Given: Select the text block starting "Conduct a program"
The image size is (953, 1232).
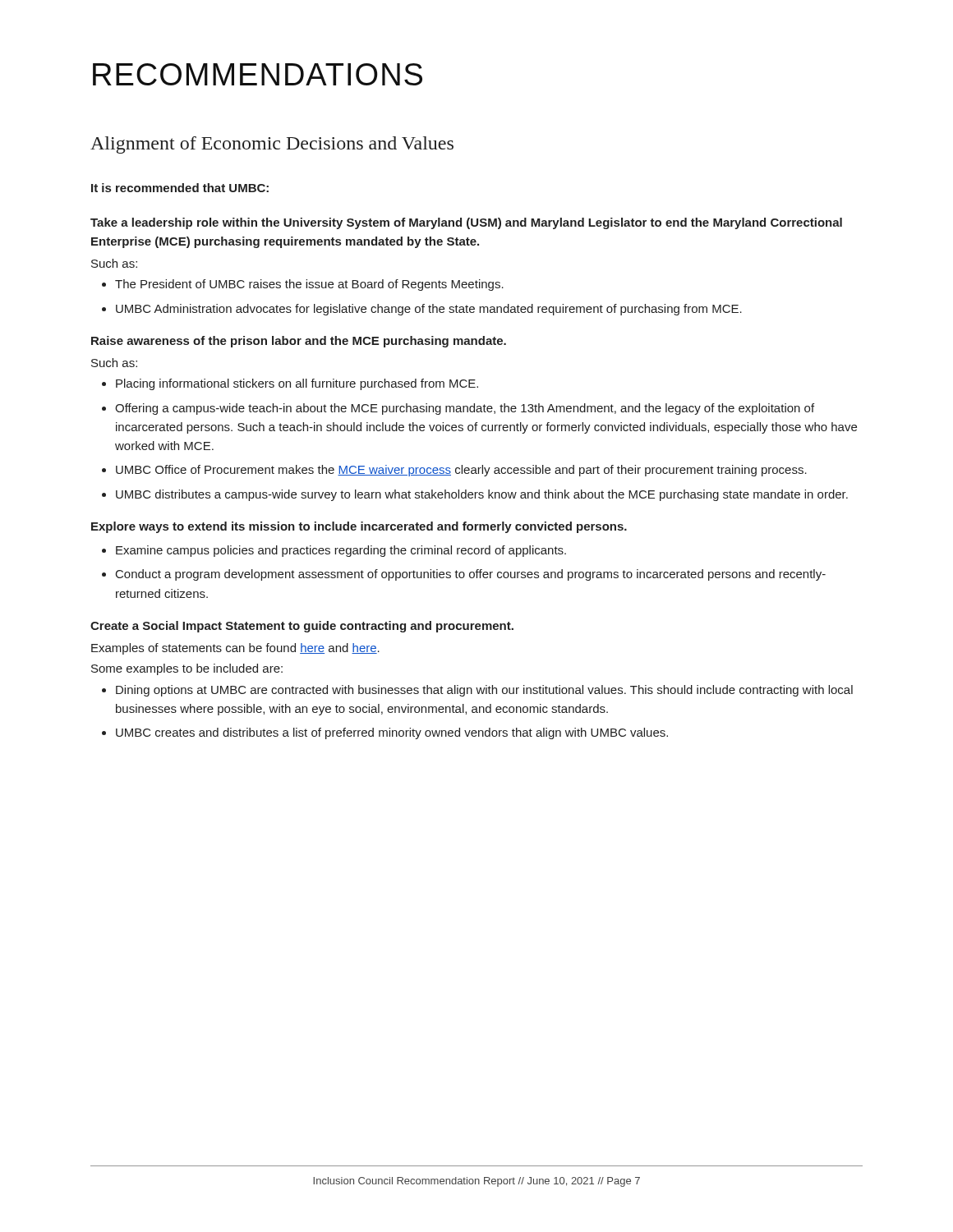Looking at the screenshot, I should [470, 583].
